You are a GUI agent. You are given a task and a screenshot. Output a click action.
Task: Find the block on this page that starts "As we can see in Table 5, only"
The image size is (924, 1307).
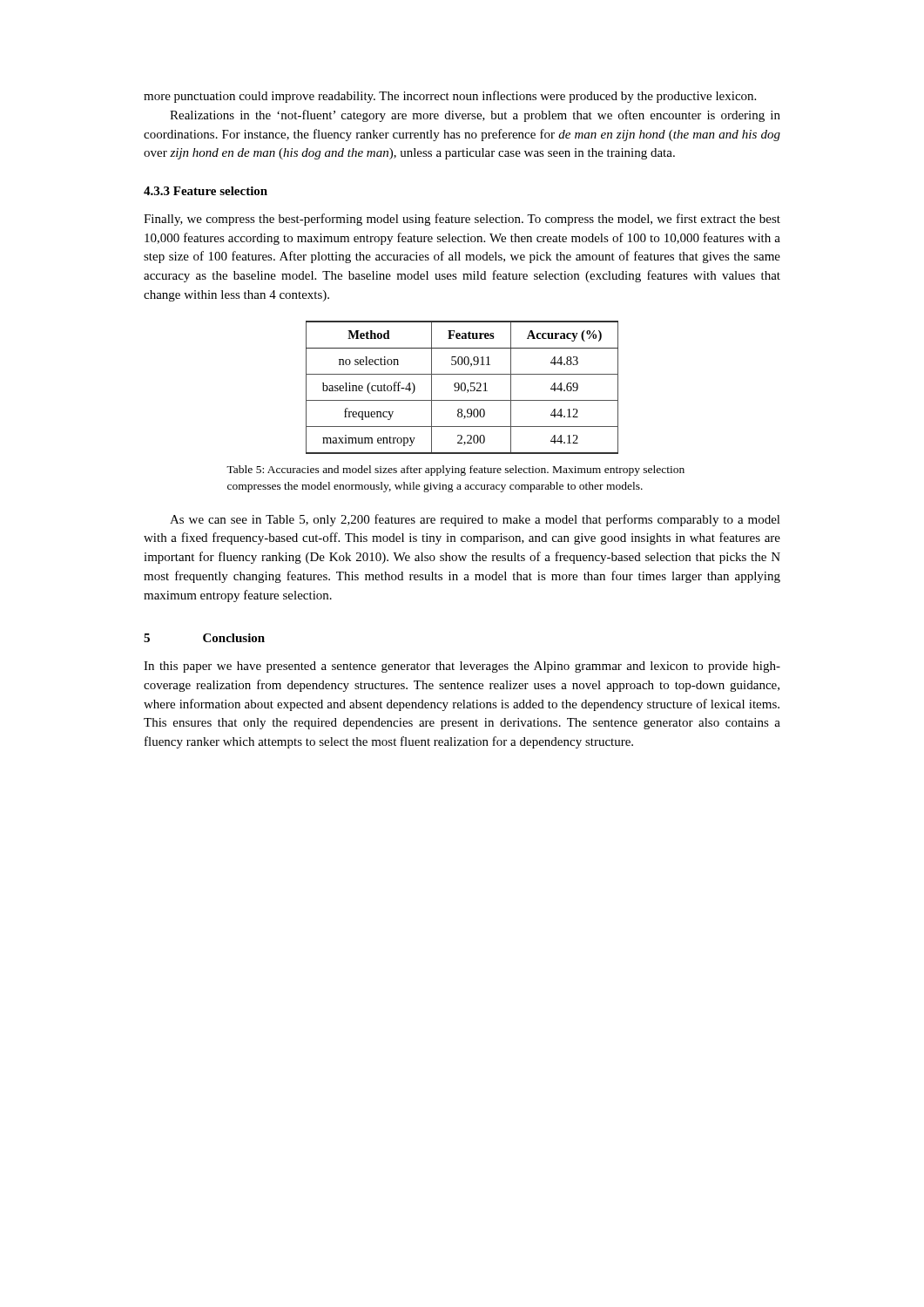pyautogui.click(x=462, y=558)
